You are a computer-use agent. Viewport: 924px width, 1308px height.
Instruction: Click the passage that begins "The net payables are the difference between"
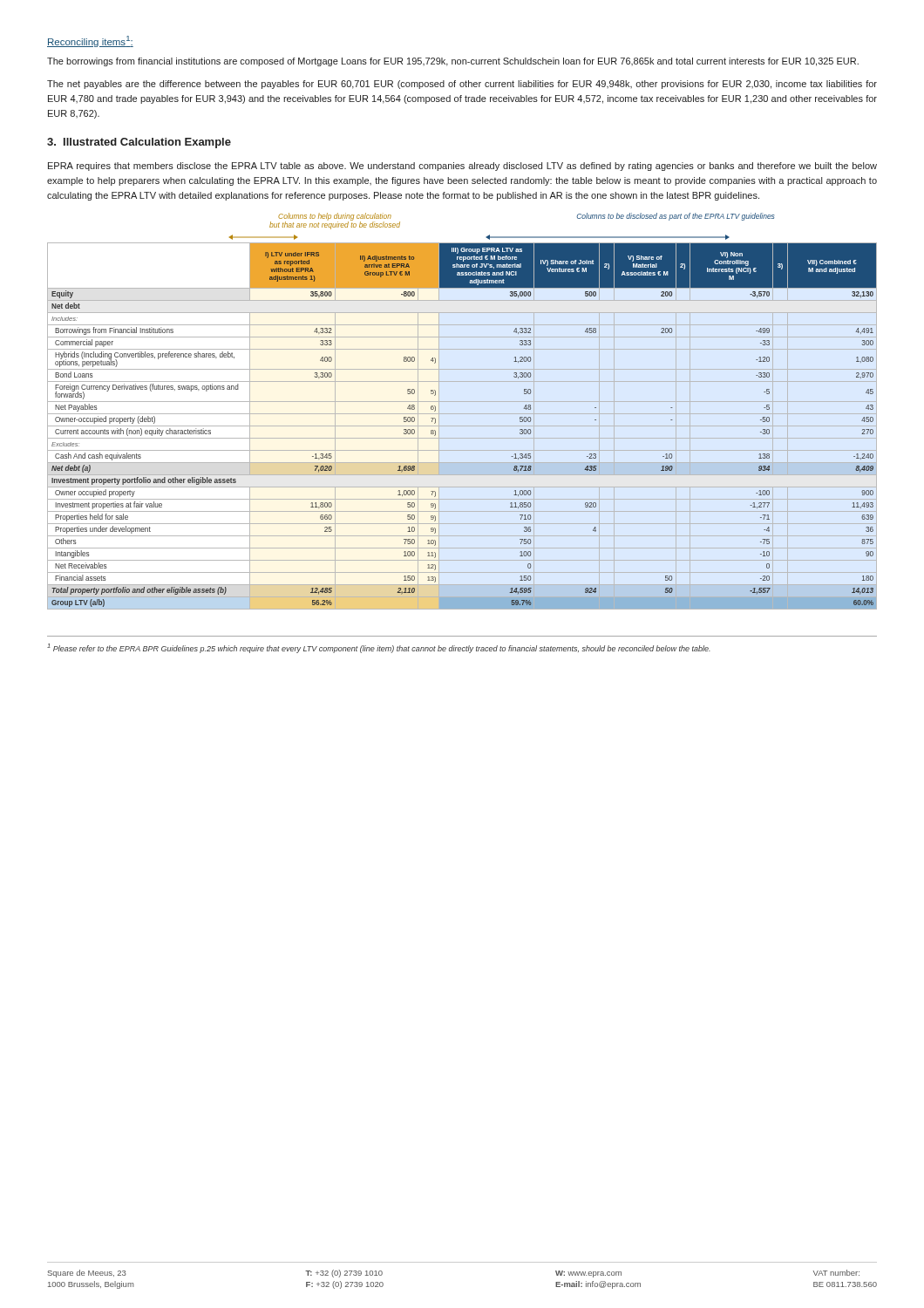[462, 98]
